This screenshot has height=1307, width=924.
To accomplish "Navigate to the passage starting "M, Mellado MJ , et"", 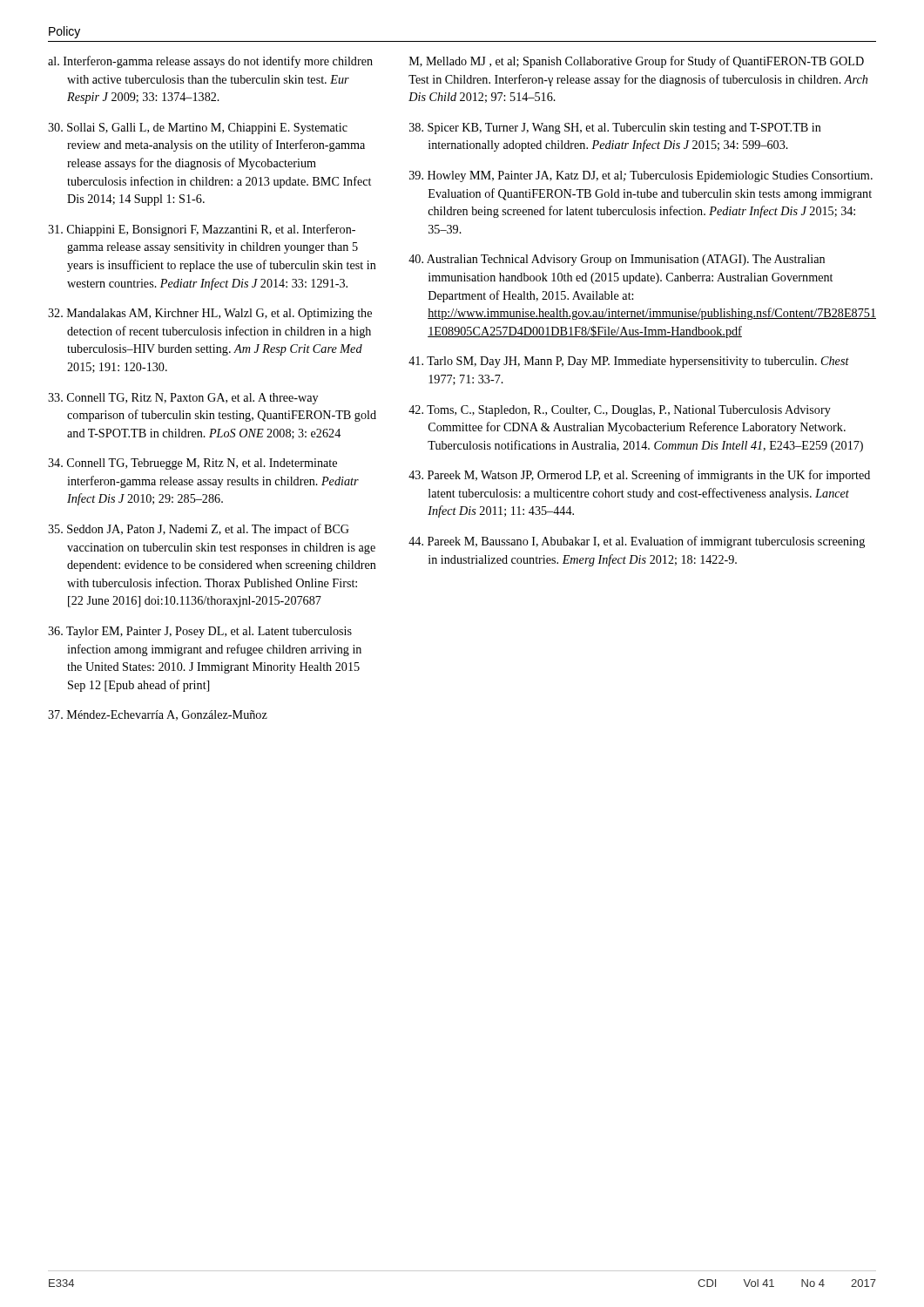I will pyautogui.click(x=638, y=79).
